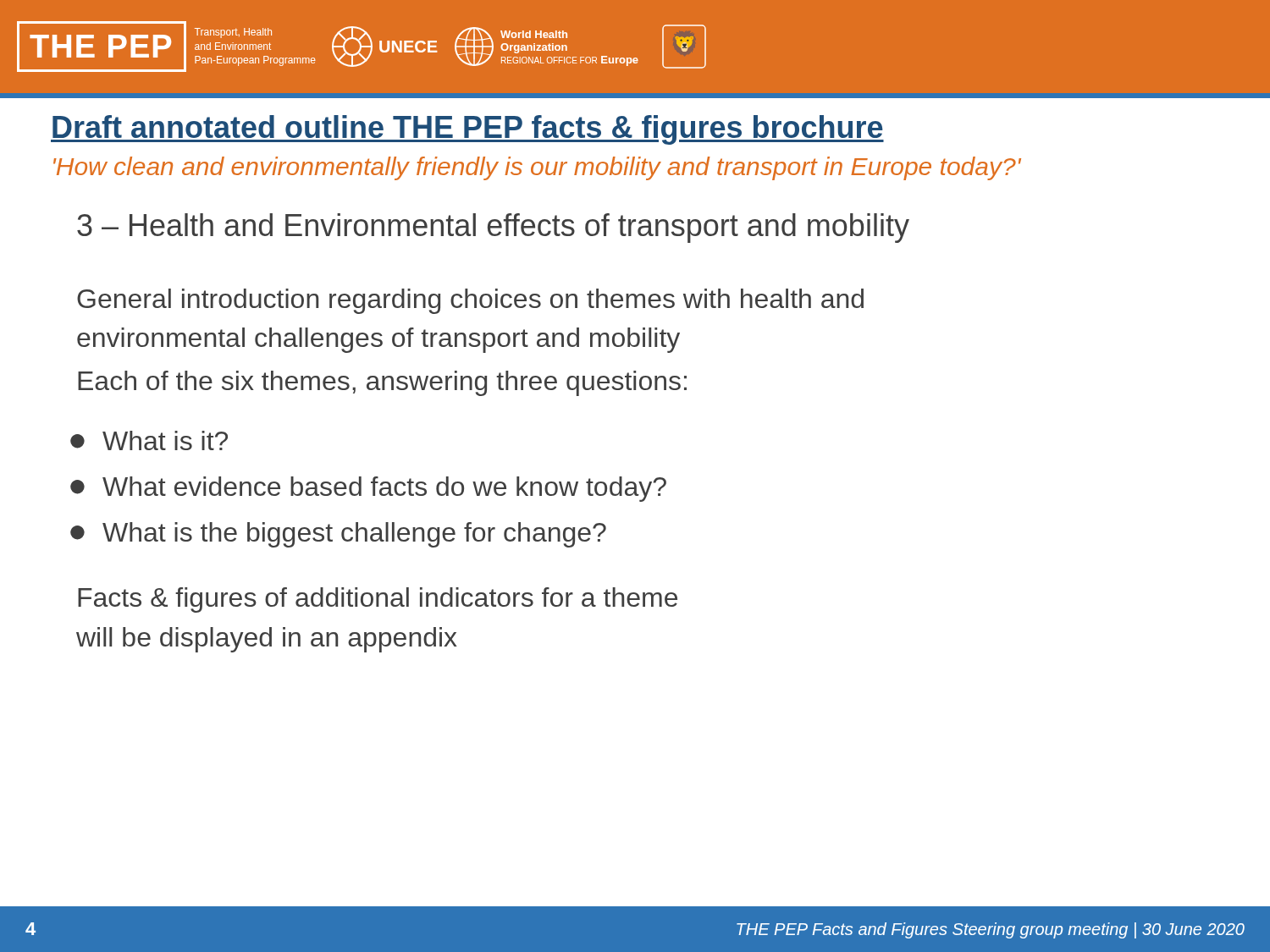The image size is (1270, 952).
Task: Locate the list item containing "● What is the biggest challenge for change?"
Action: 337,532
